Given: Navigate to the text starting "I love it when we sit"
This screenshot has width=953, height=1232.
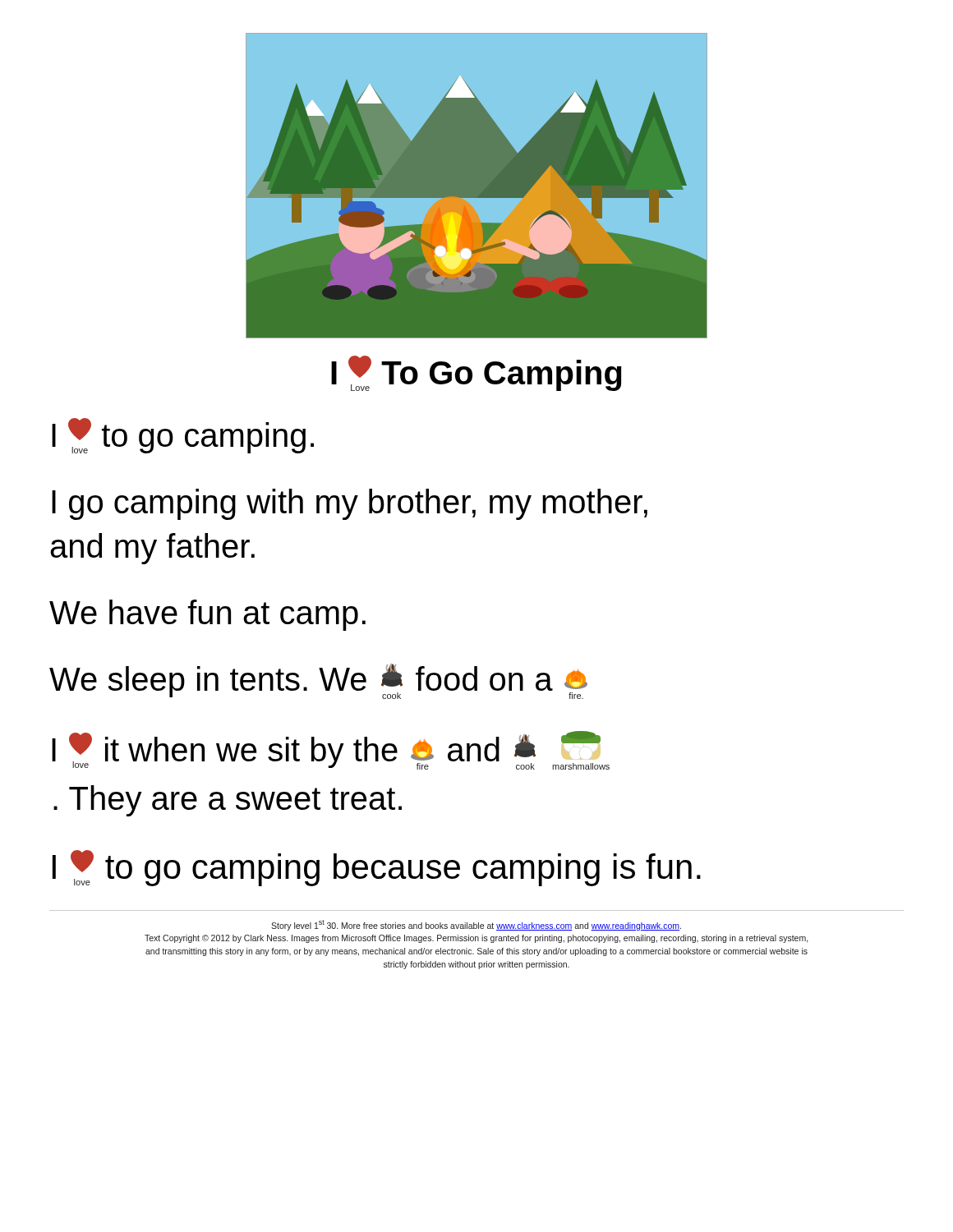Looking at the screenshot, I should pos(330,774).
